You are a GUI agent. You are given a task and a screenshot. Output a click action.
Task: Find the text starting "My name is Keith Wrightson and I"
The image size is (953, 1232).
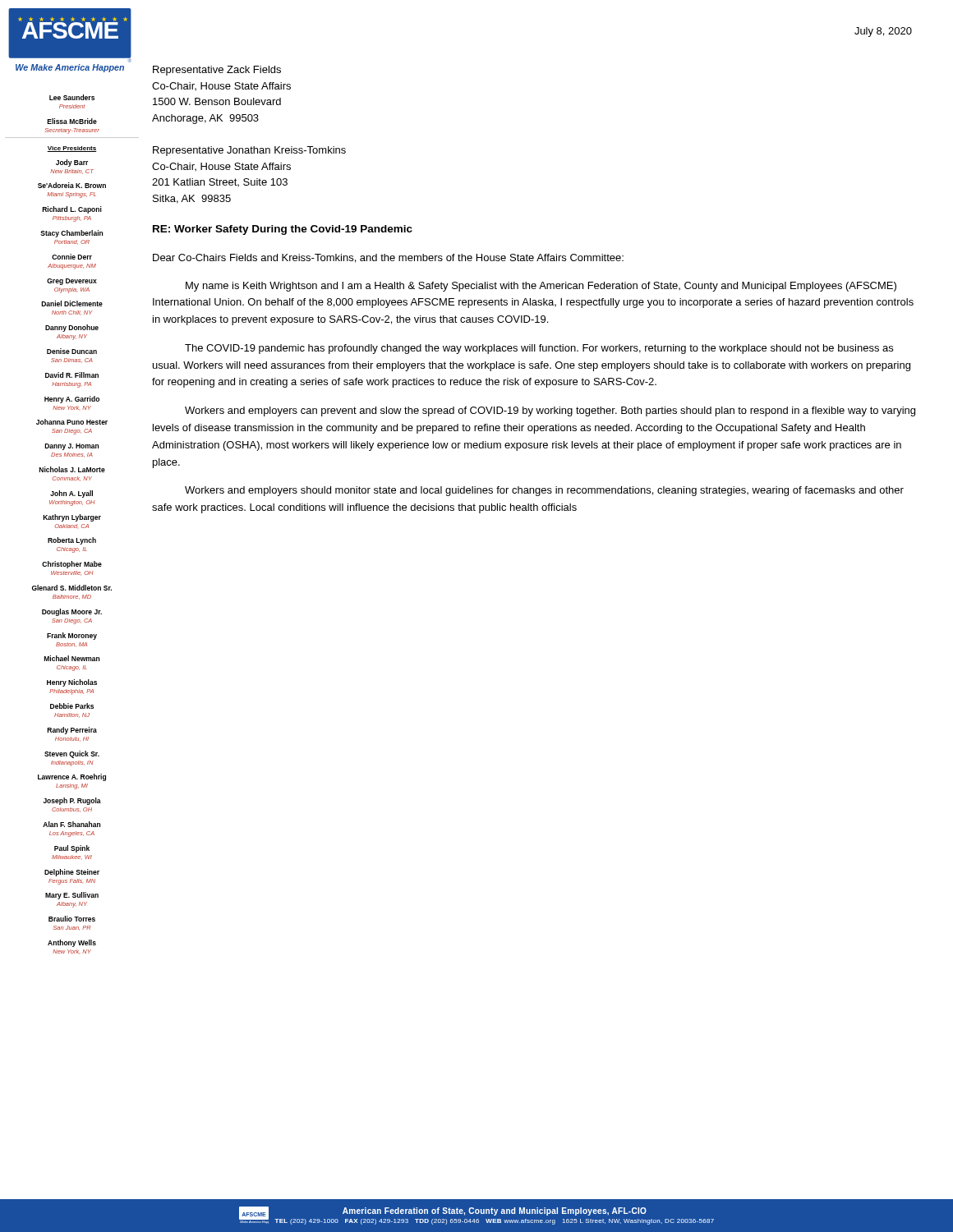[533, 302]
